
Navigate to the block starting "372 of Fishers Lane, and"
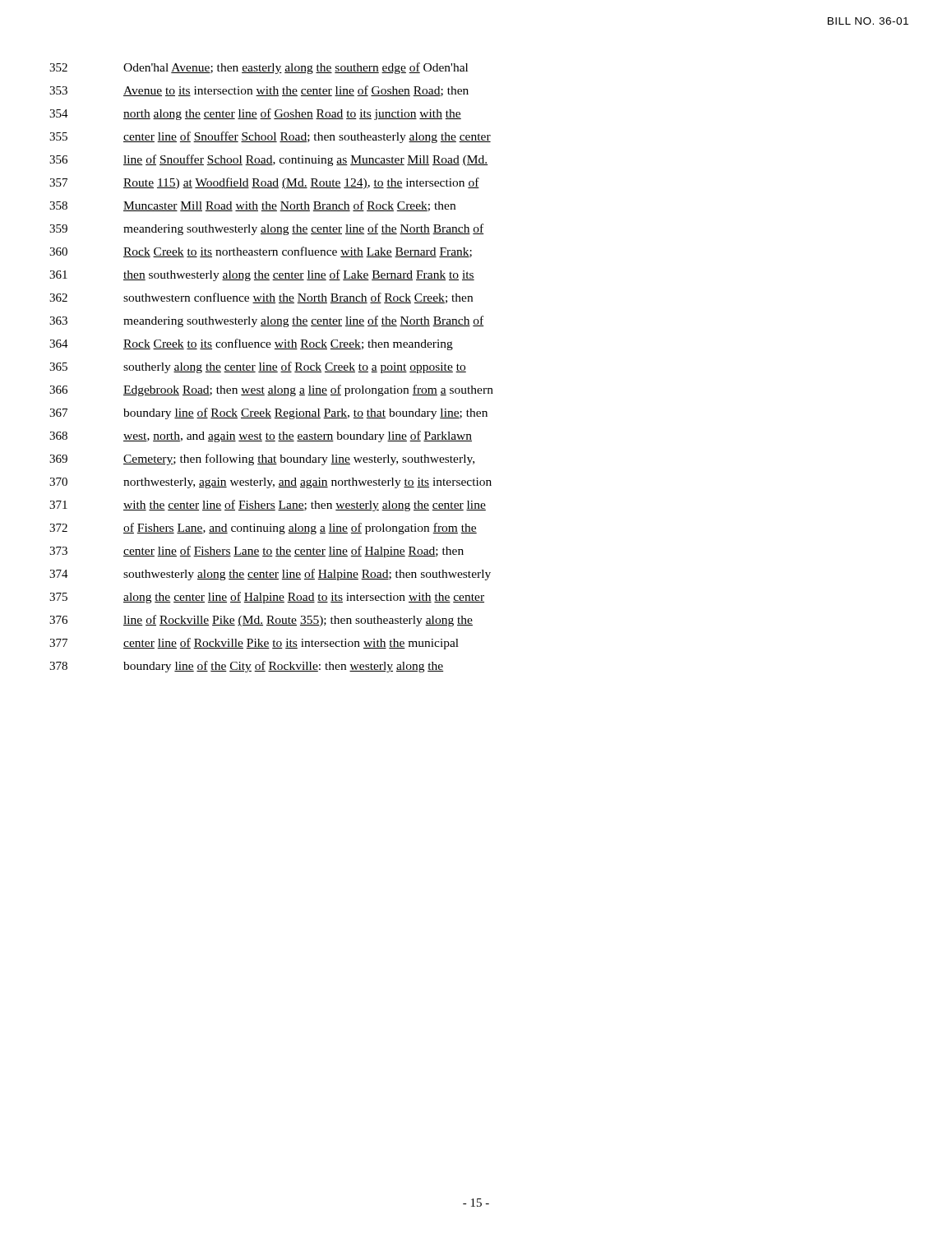coord(479,528)
